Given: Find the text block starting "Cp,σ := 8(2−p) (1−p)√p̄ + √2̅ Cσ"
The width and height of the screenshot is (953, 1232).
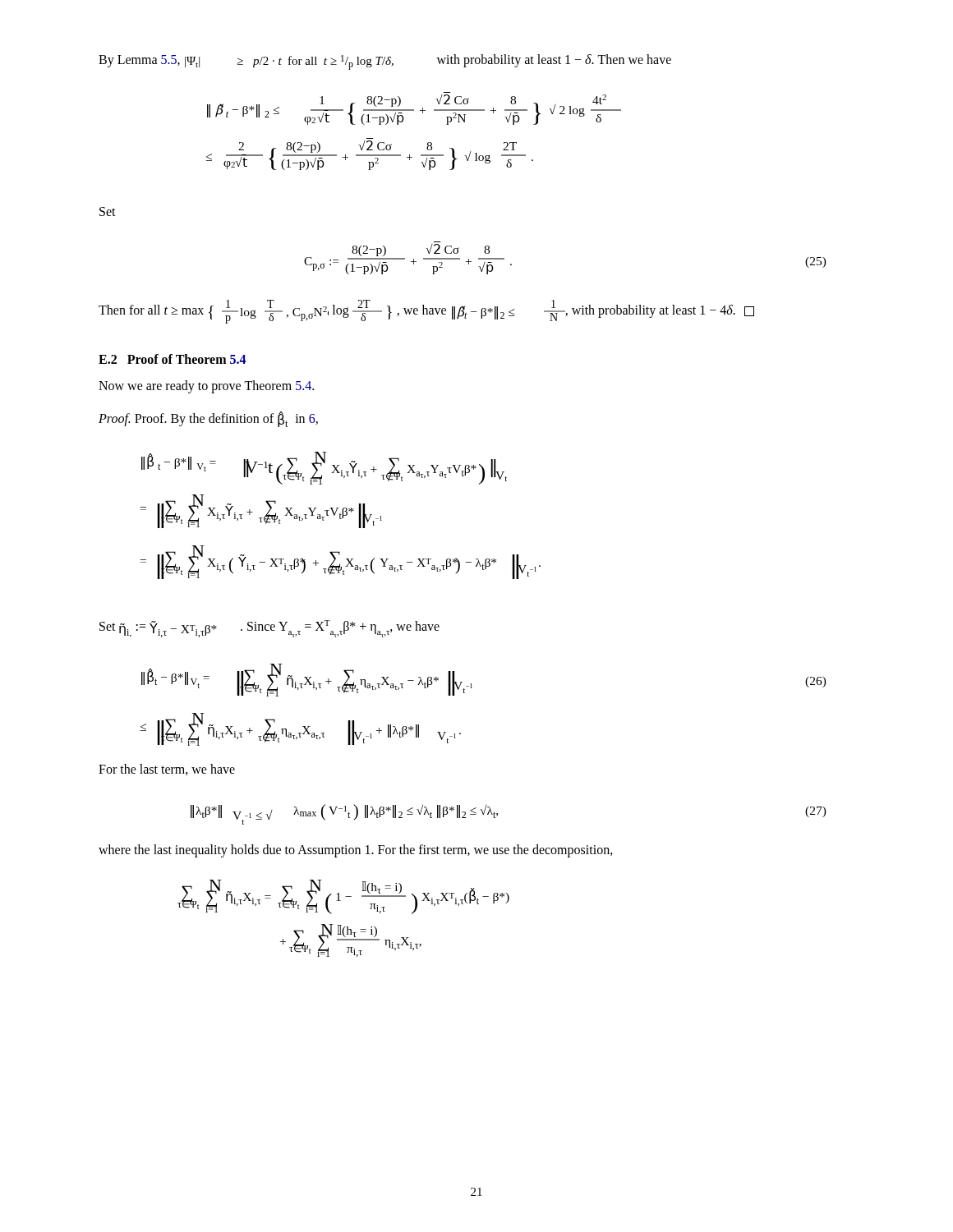Looking at the screenshot, I should pyautogui.click(x=476, y=259).
